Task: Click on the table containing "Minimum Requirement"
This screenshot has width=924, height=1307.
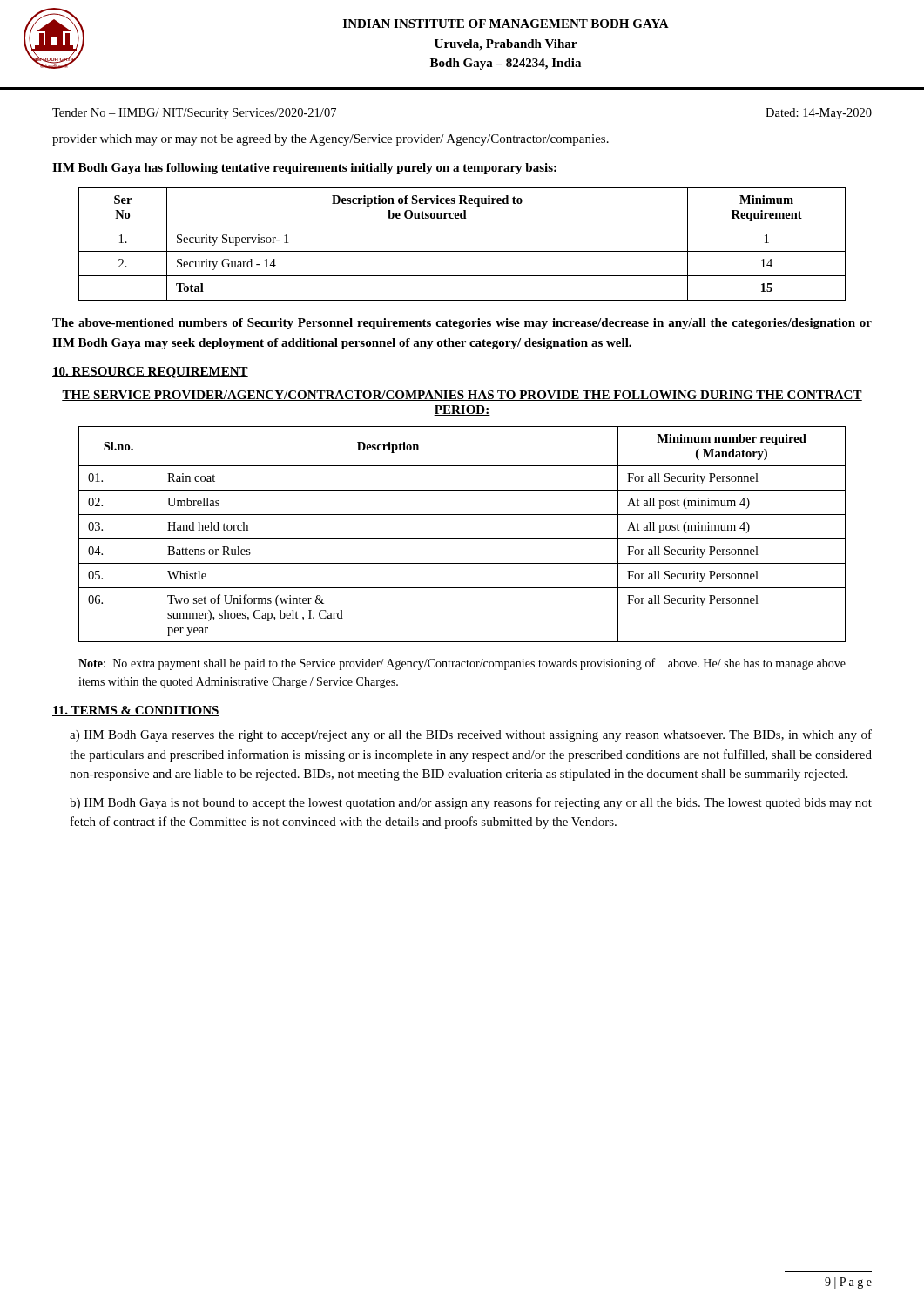Action: click(462, 244)
